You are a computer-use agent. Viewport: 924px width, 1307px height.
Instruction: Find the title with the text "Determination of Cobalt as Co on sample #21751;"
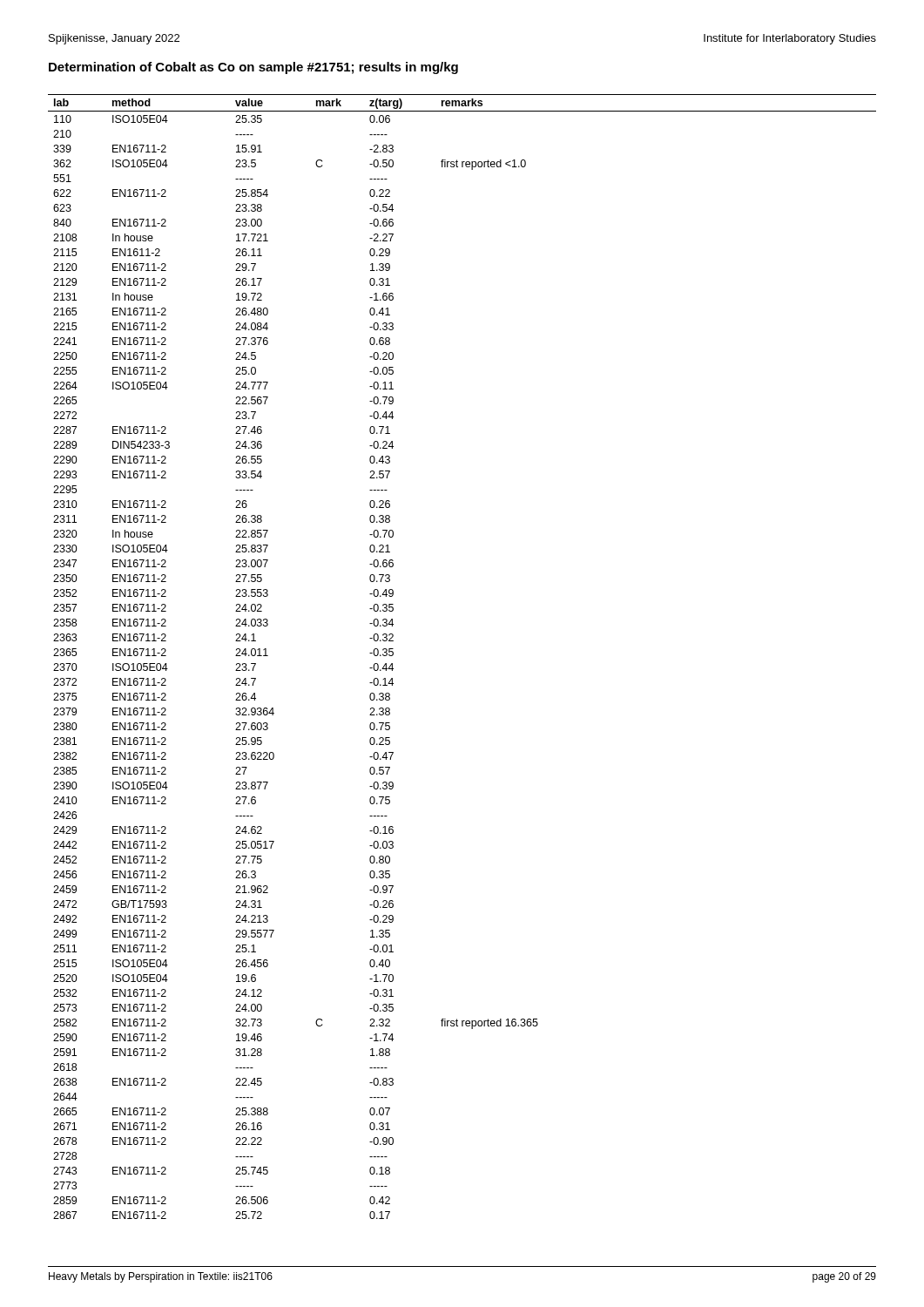(253, 67)
